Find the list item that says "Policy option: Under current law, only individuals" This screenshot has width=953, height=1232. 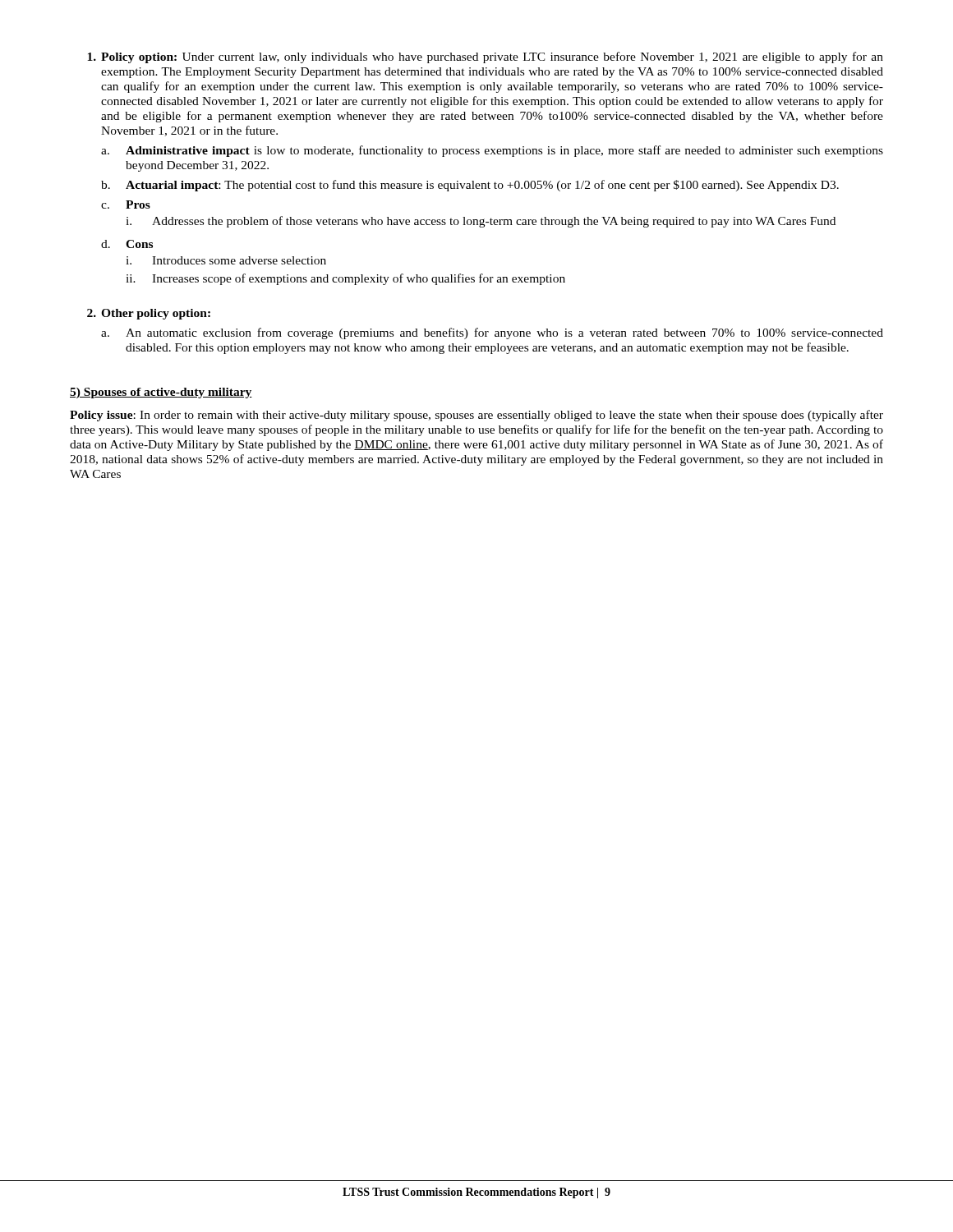[476, 172]
